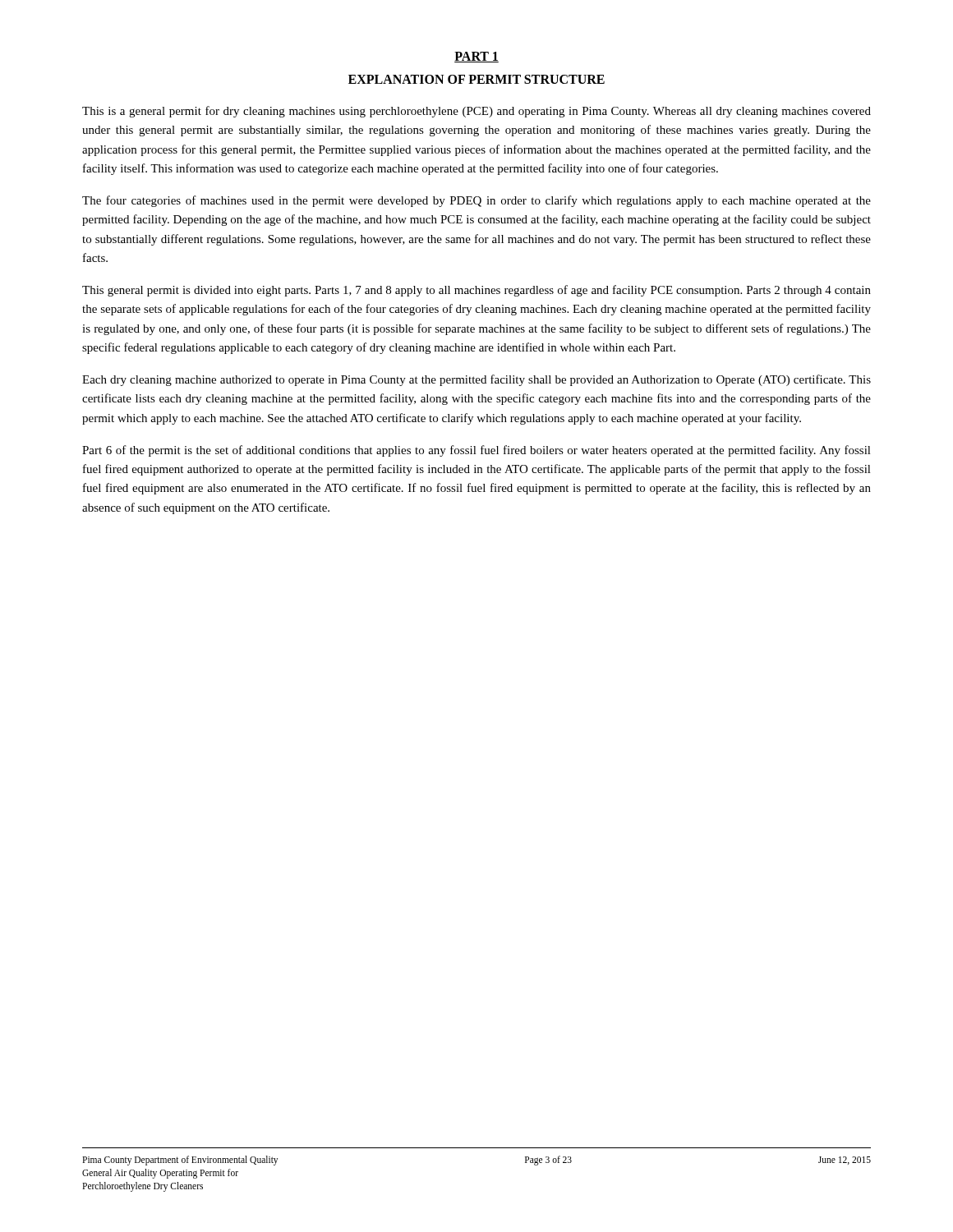Viewport: 953px width, 1232px height.
Task: Point to "PART 1"
Action: click(476, 57)
